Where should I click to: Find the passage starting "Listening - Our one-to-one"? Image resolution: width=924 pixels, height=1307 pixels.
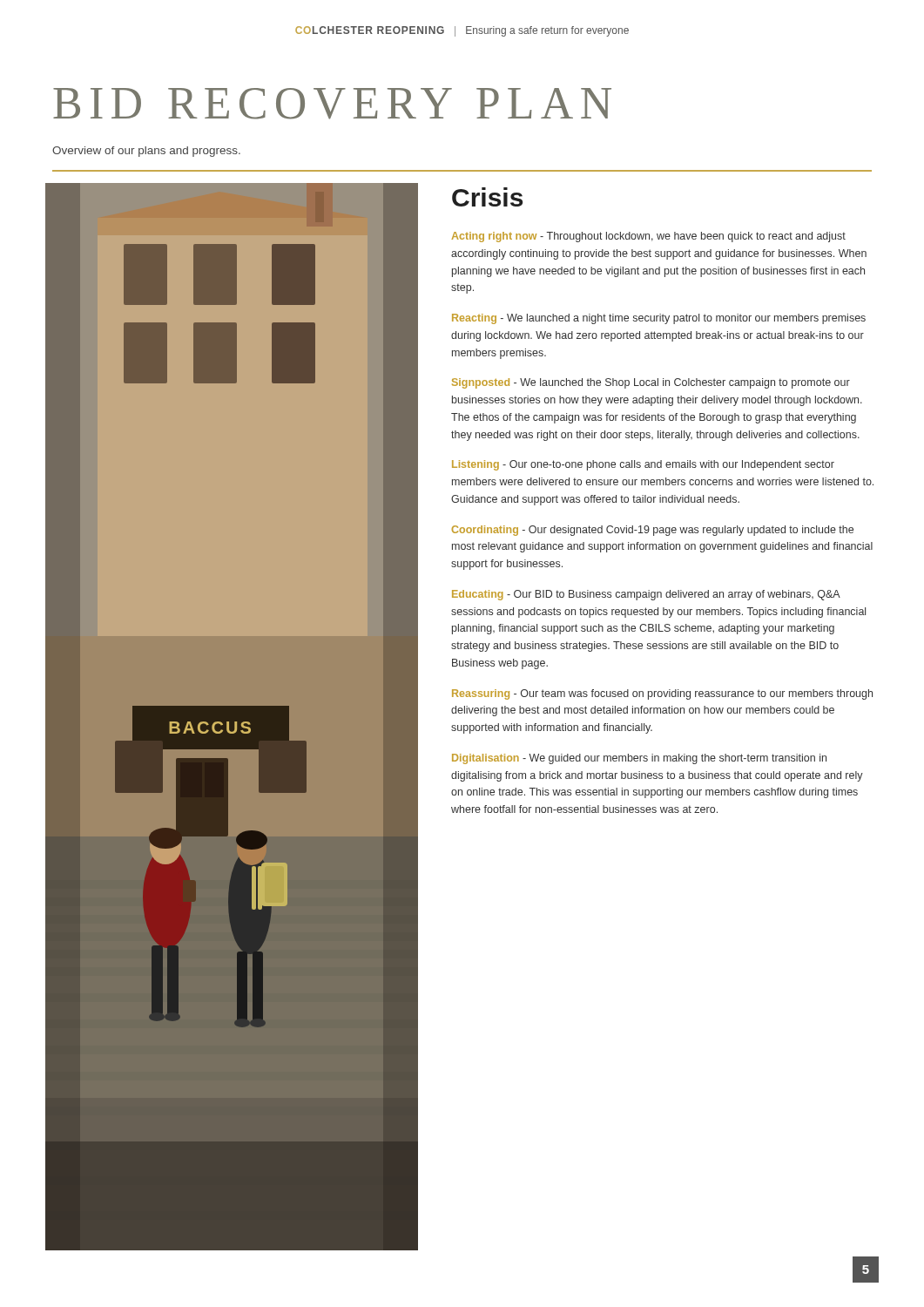(663, 482)
